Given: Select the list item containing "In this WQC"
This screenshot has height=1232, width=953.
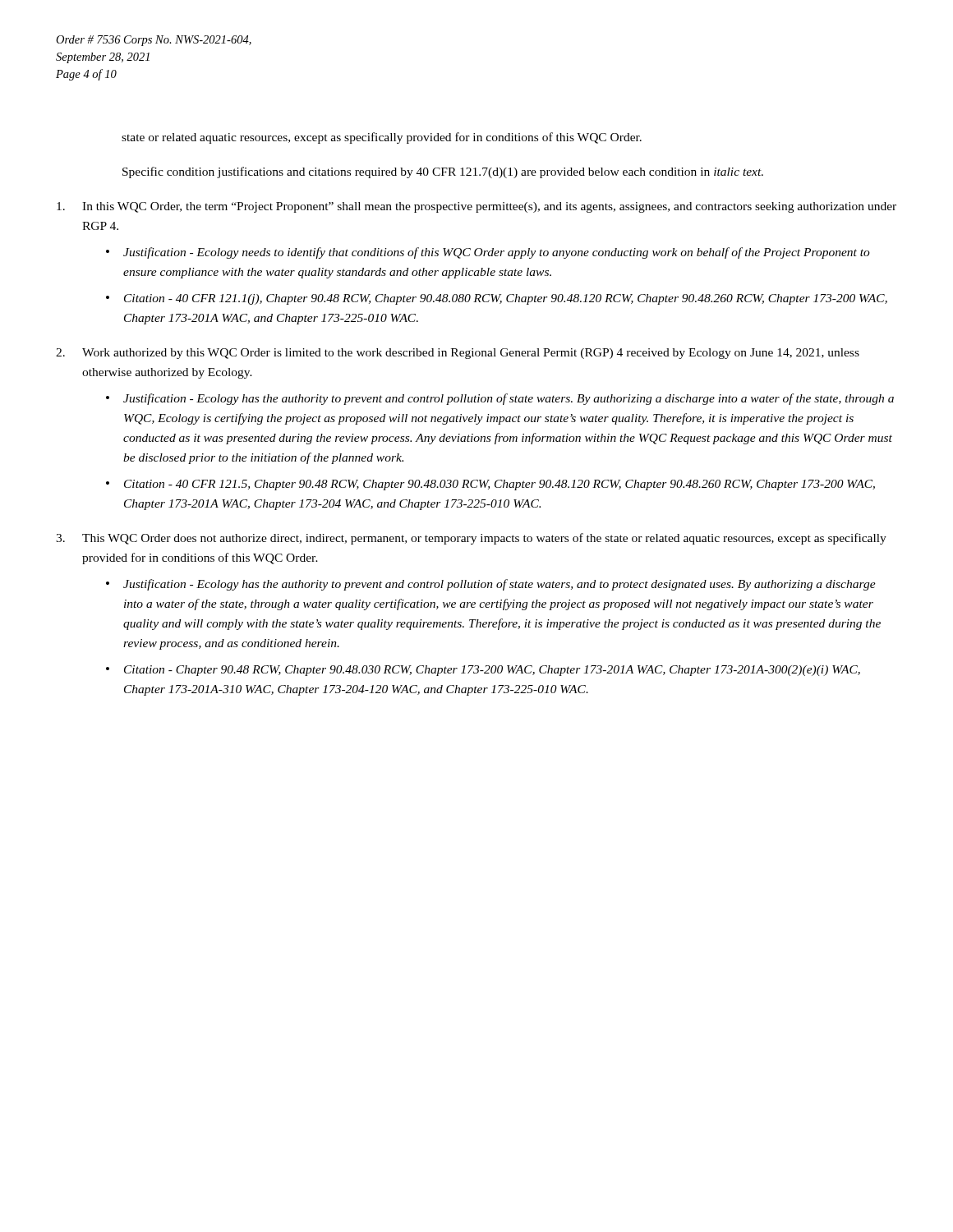Looking at the screenshot, I should 476,265.
